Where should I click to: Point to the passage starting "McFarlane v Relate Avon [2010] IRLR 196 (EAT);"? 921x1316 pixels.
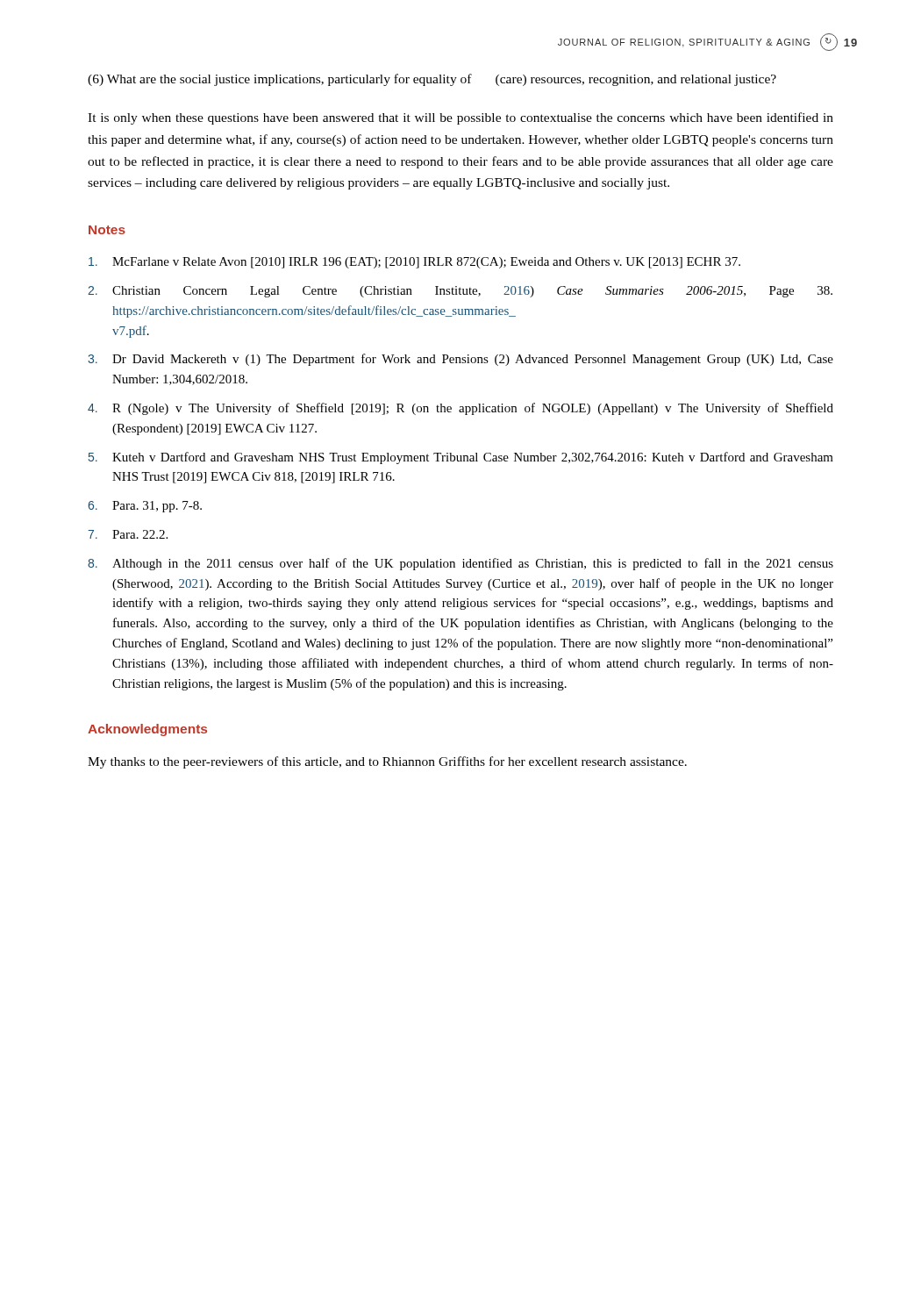point(460,262)
